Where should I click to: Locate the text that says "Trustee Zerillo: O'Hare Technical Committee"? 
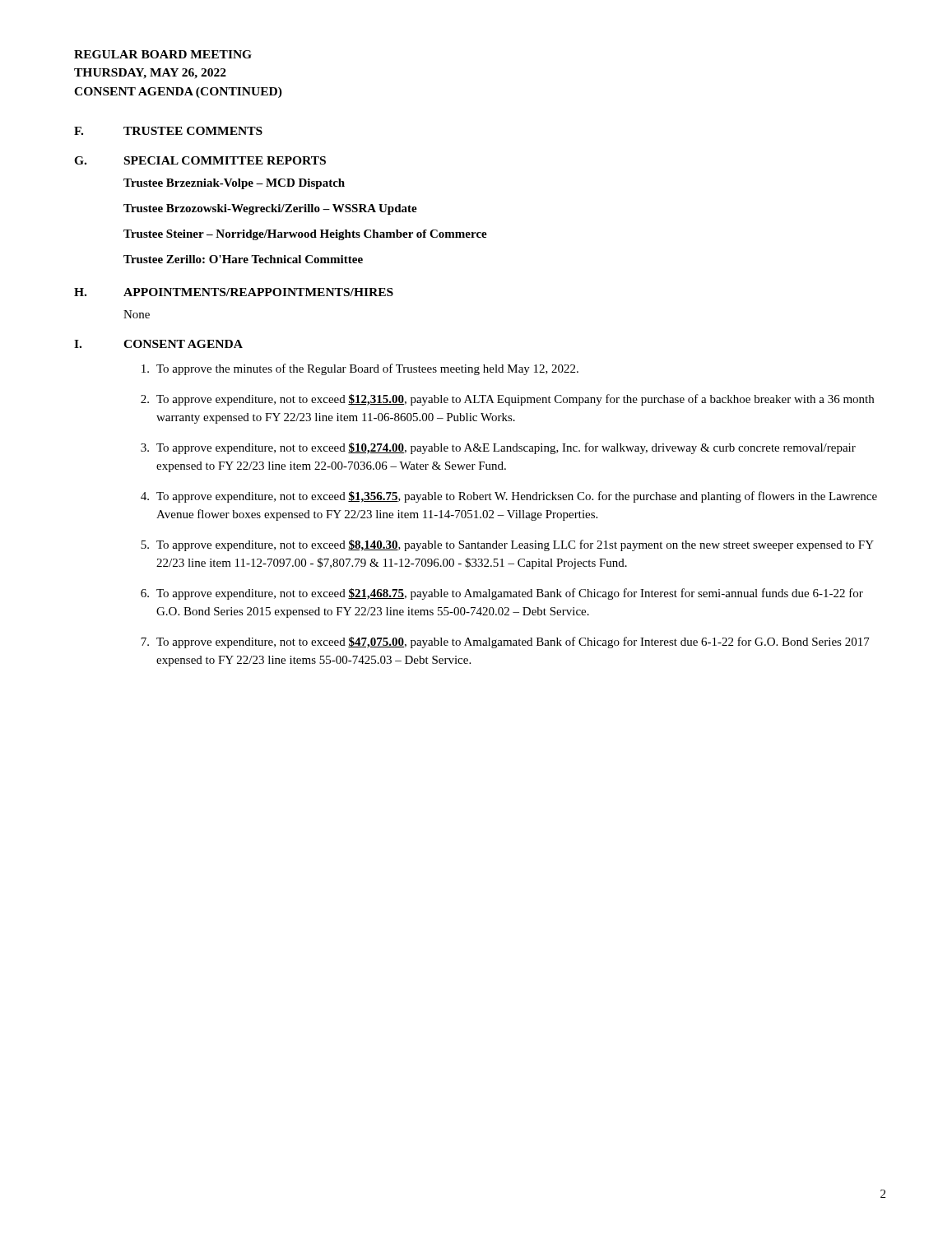point(243,259)
